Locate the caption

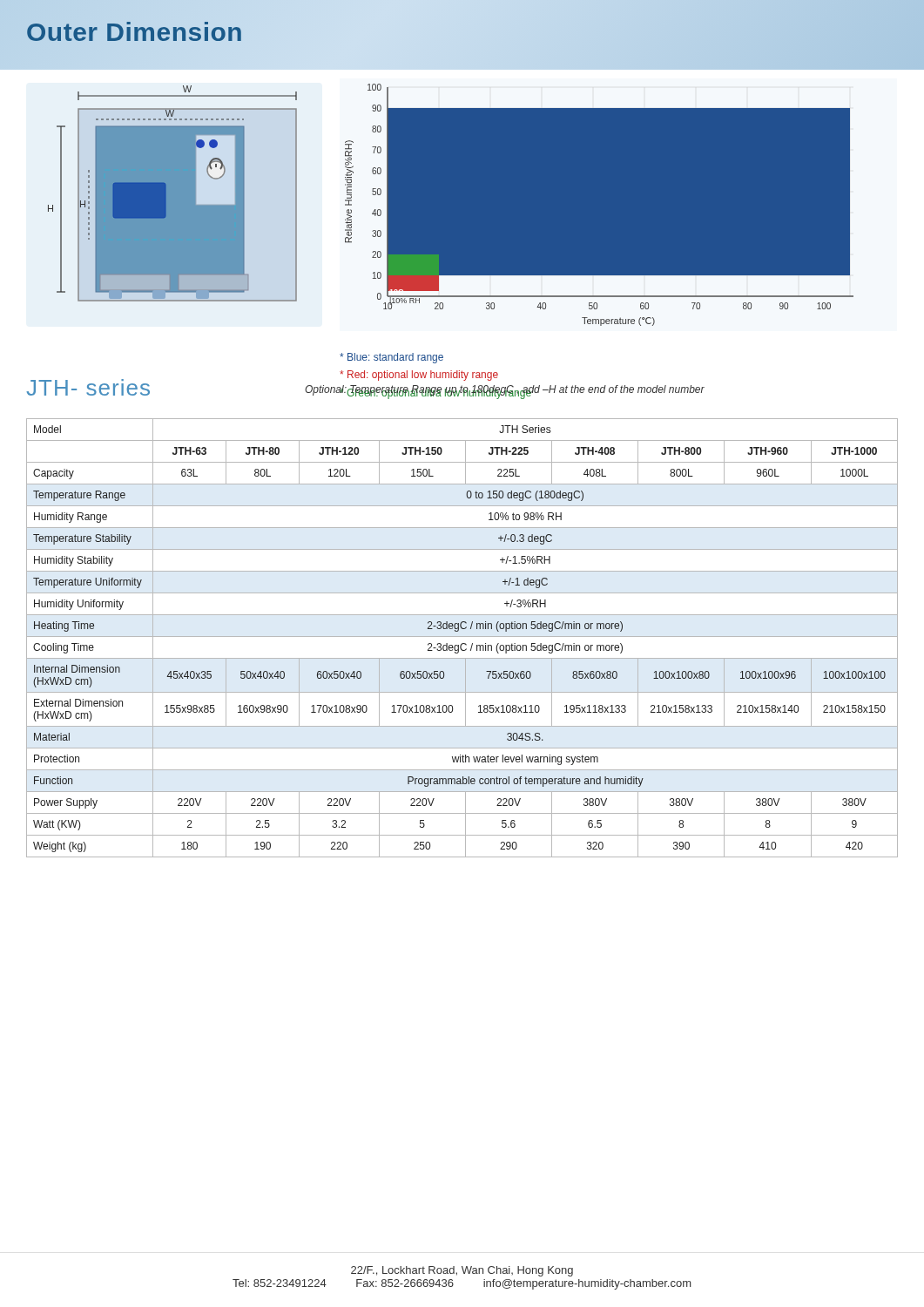pos(435,375)
